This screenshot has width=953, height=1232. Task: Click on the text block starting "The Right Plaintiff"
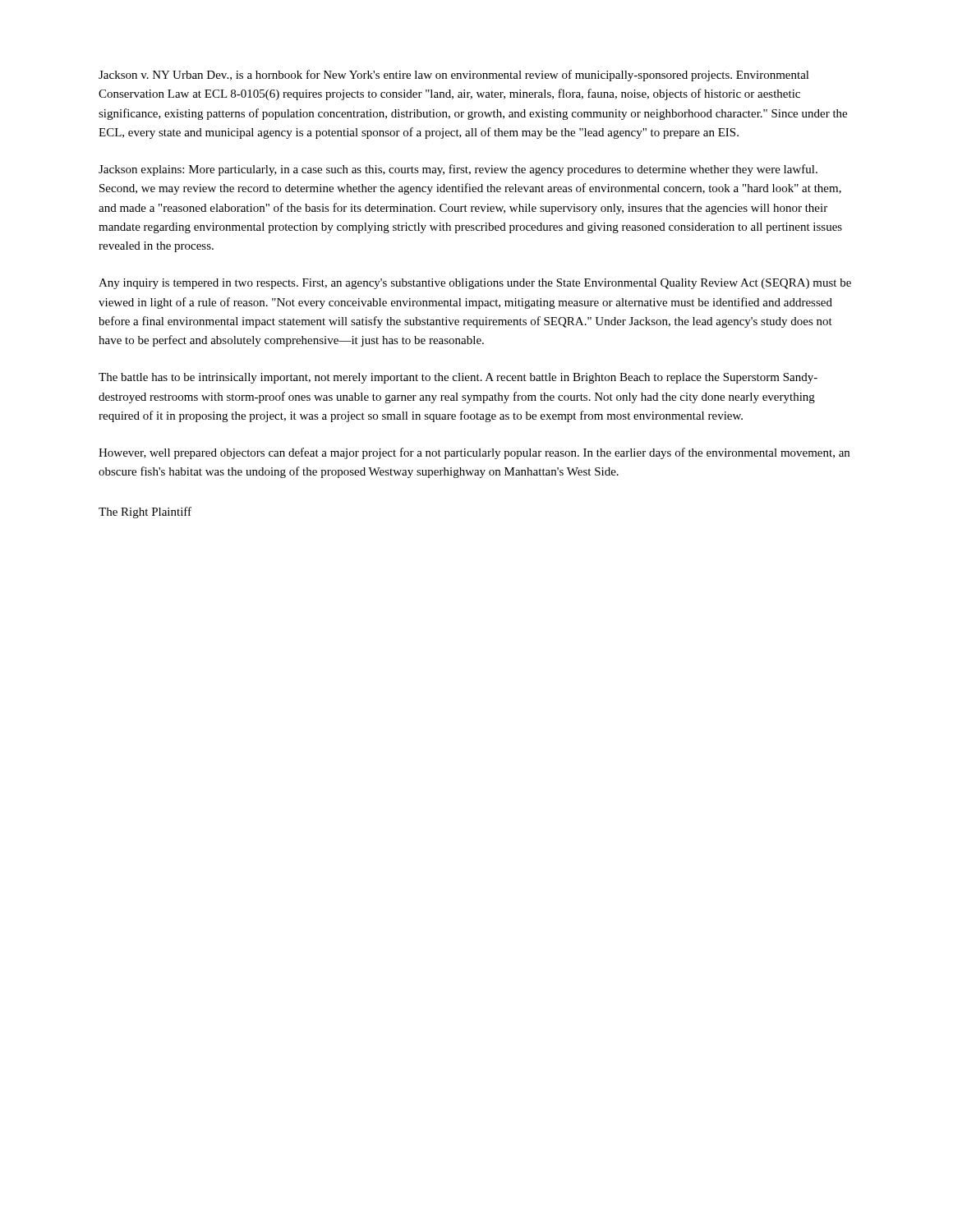click(145, 511)
